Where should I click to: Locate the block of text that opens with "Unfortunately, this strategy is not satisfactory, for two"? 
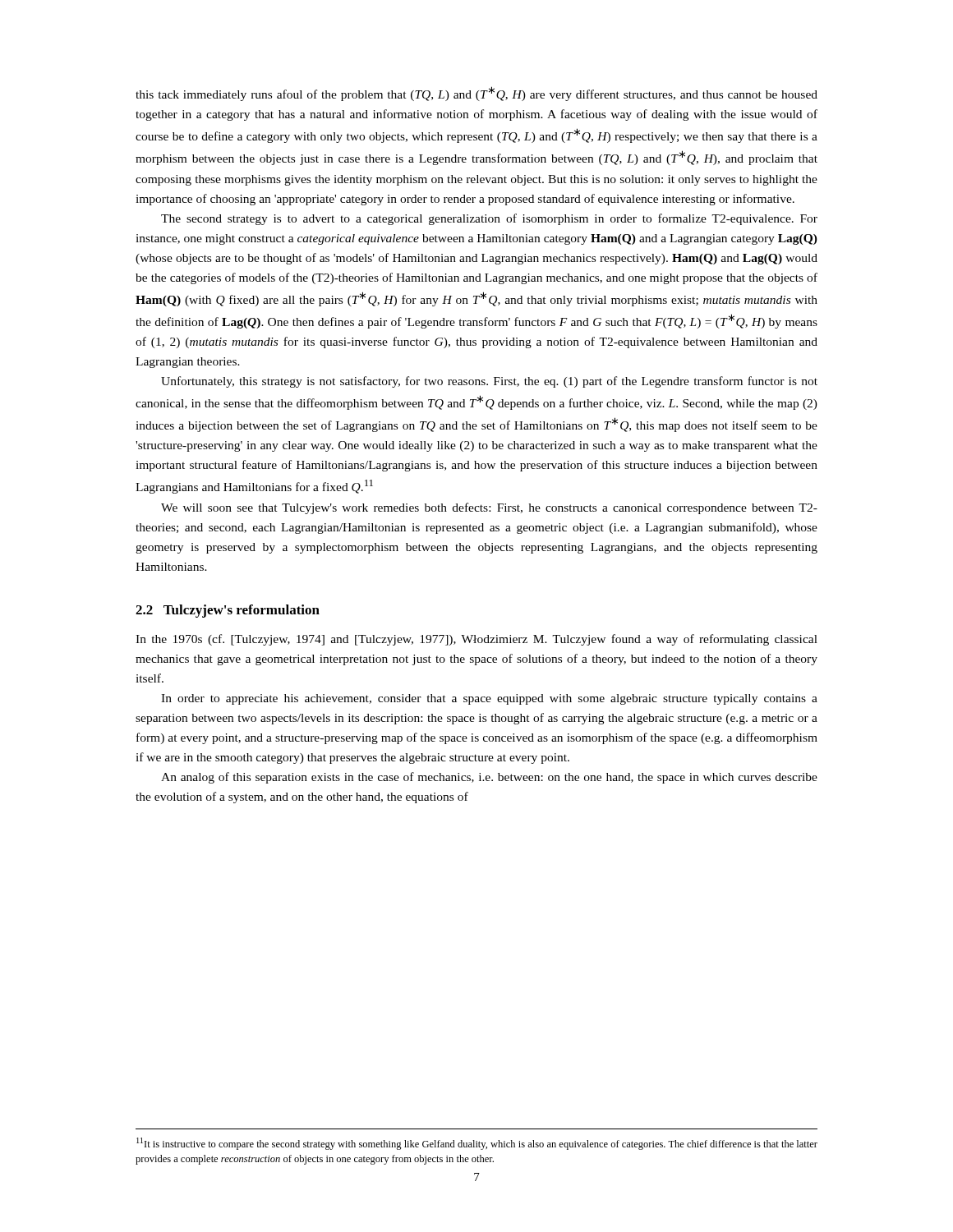tap(476, 434)
